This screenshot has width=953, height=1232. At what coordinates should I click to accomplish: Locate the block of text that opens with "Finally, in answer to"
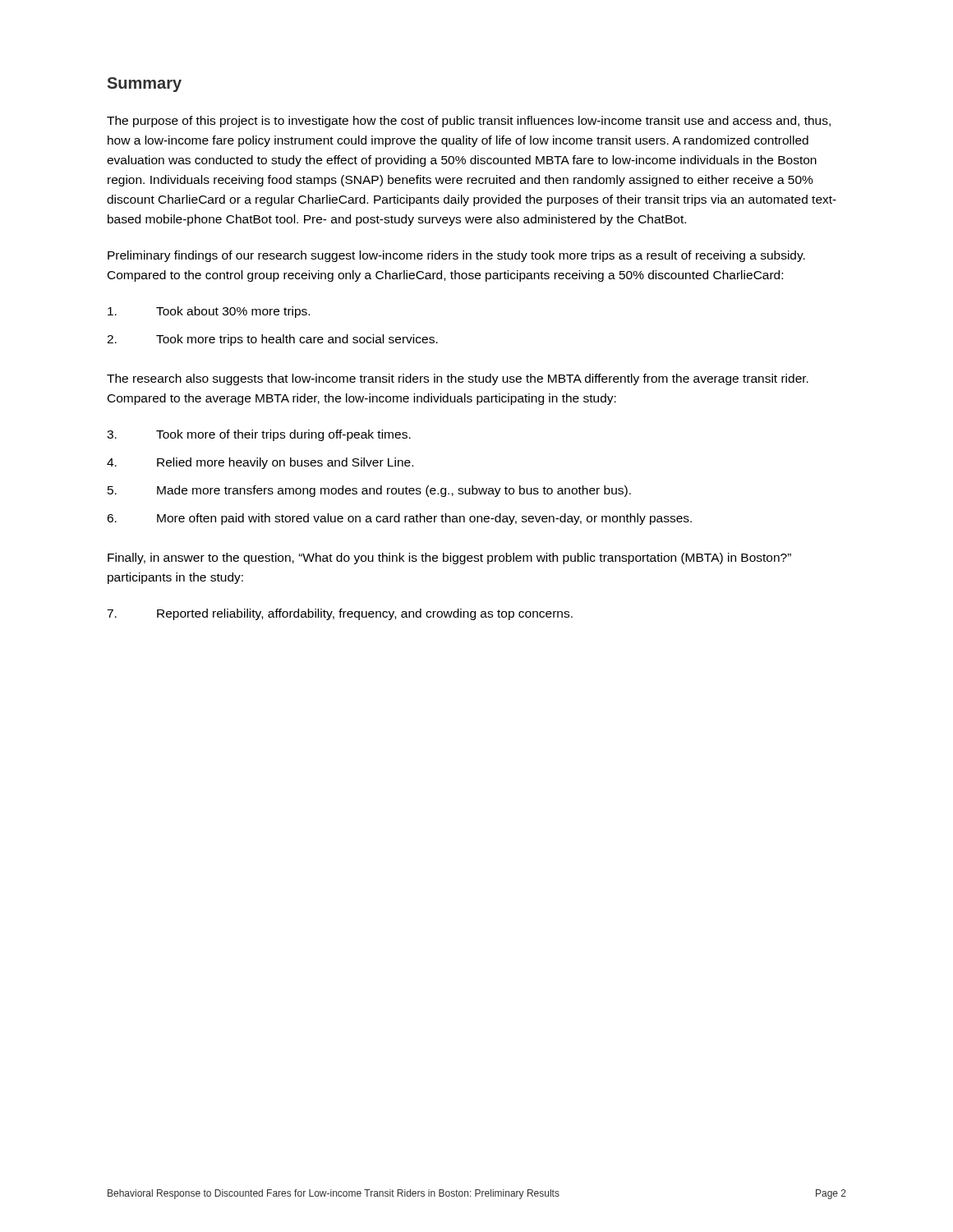click(449, 567)
